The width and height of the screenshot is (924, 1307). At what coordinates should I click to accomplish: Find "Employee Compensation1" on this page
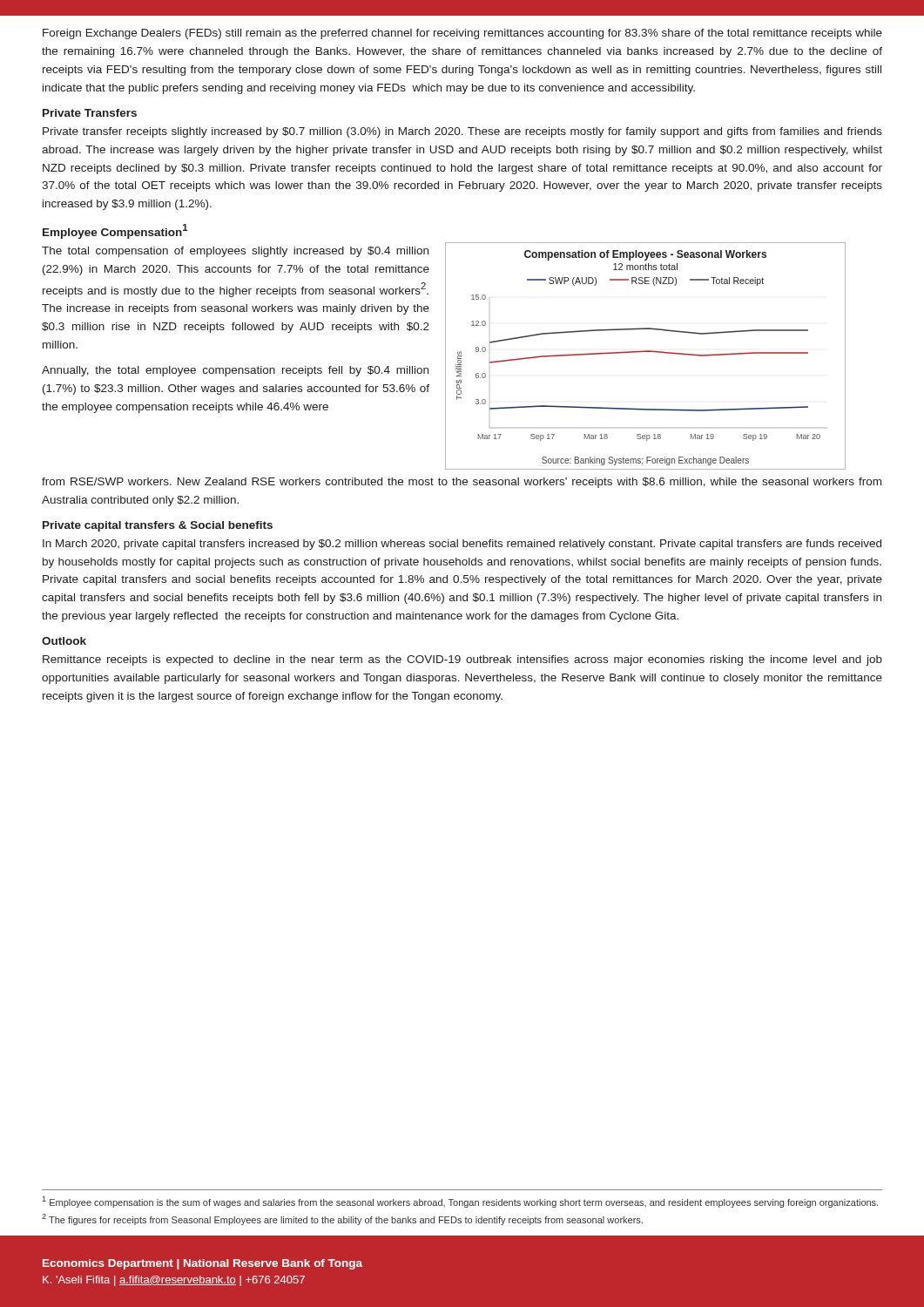coord(115,230)
